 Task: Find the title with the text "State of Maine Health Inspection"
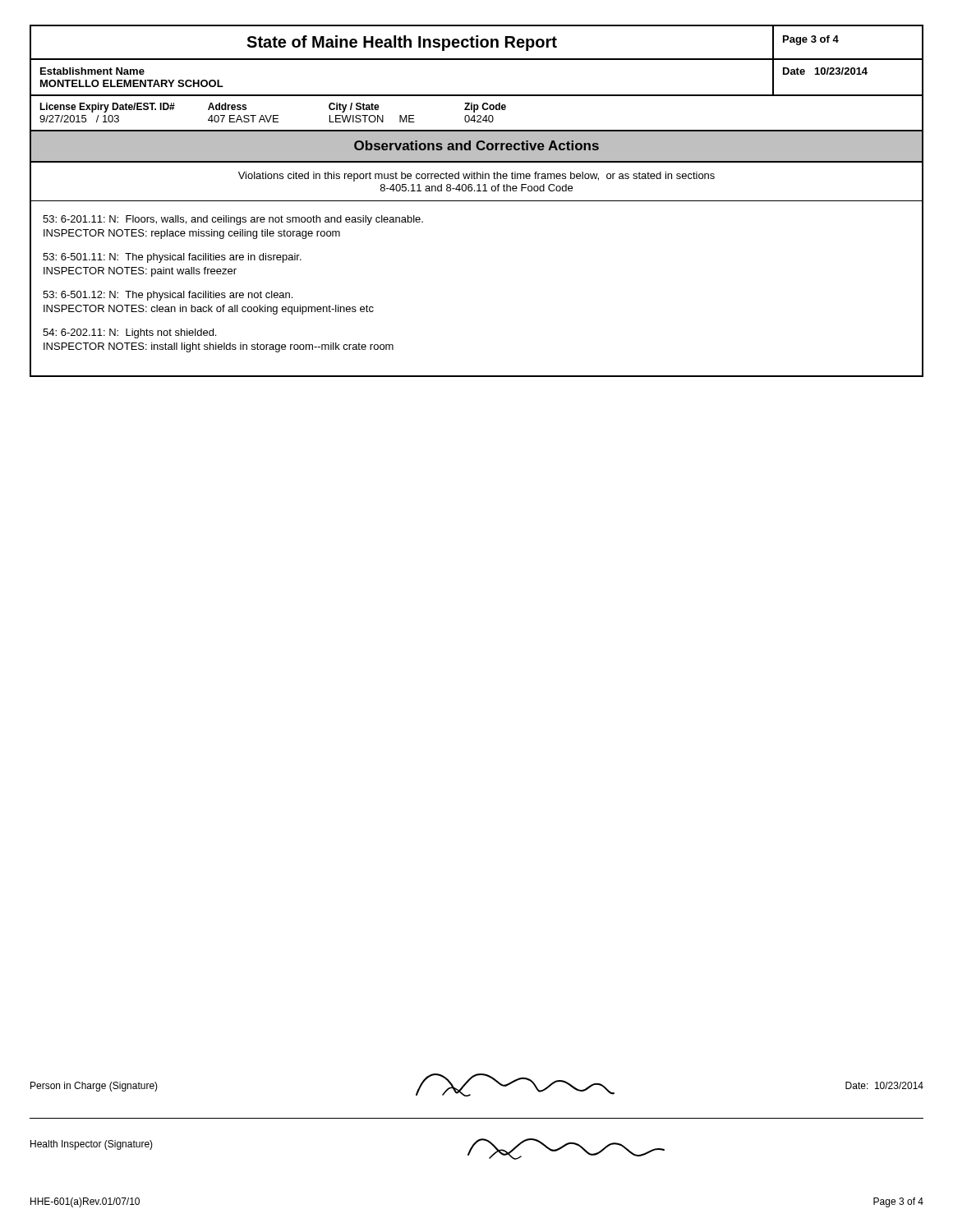(402, 42)
